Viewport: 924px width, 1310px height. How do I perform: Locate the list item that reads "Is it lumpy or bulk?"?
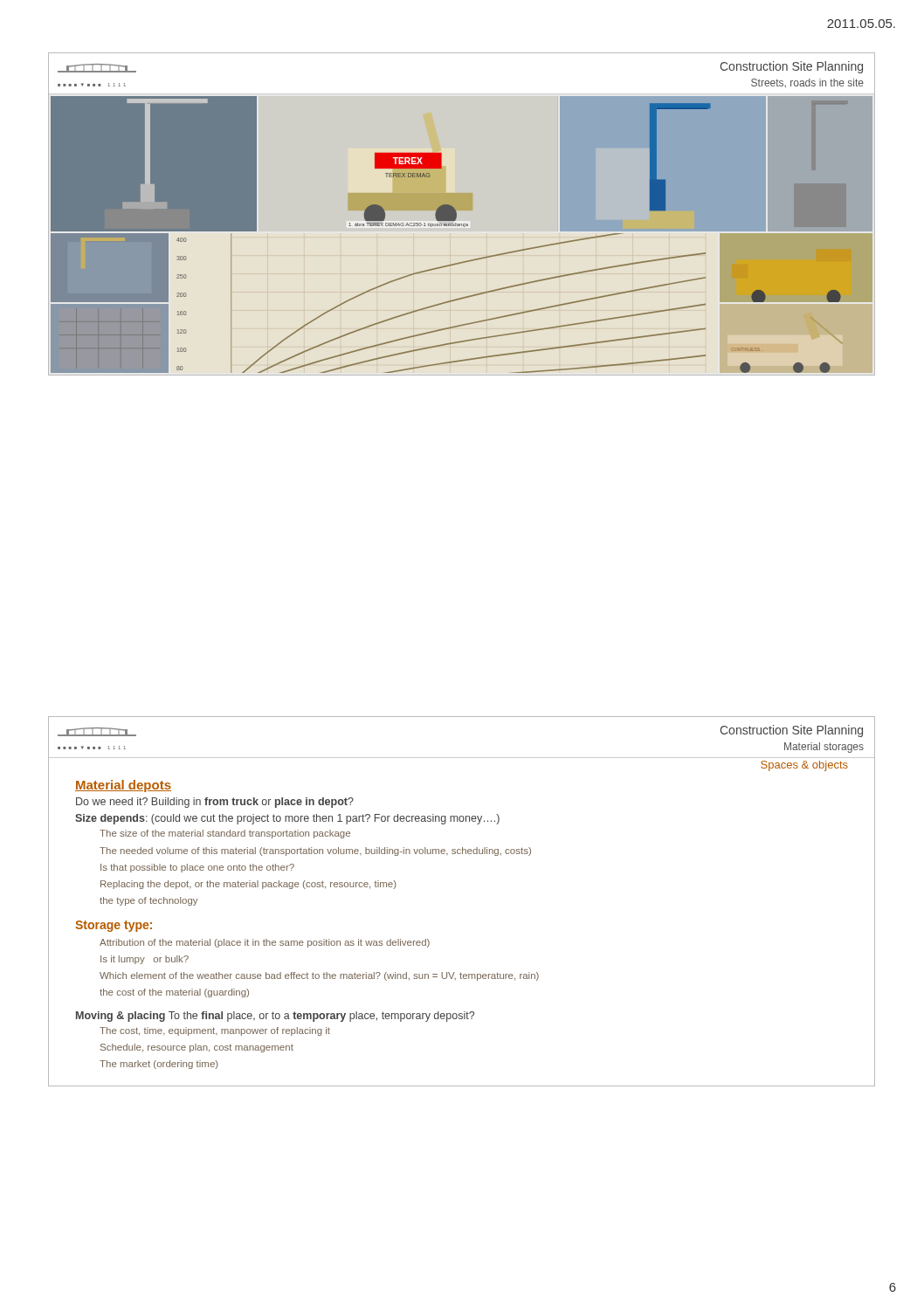pyautogui.click(x=144, y=959)
